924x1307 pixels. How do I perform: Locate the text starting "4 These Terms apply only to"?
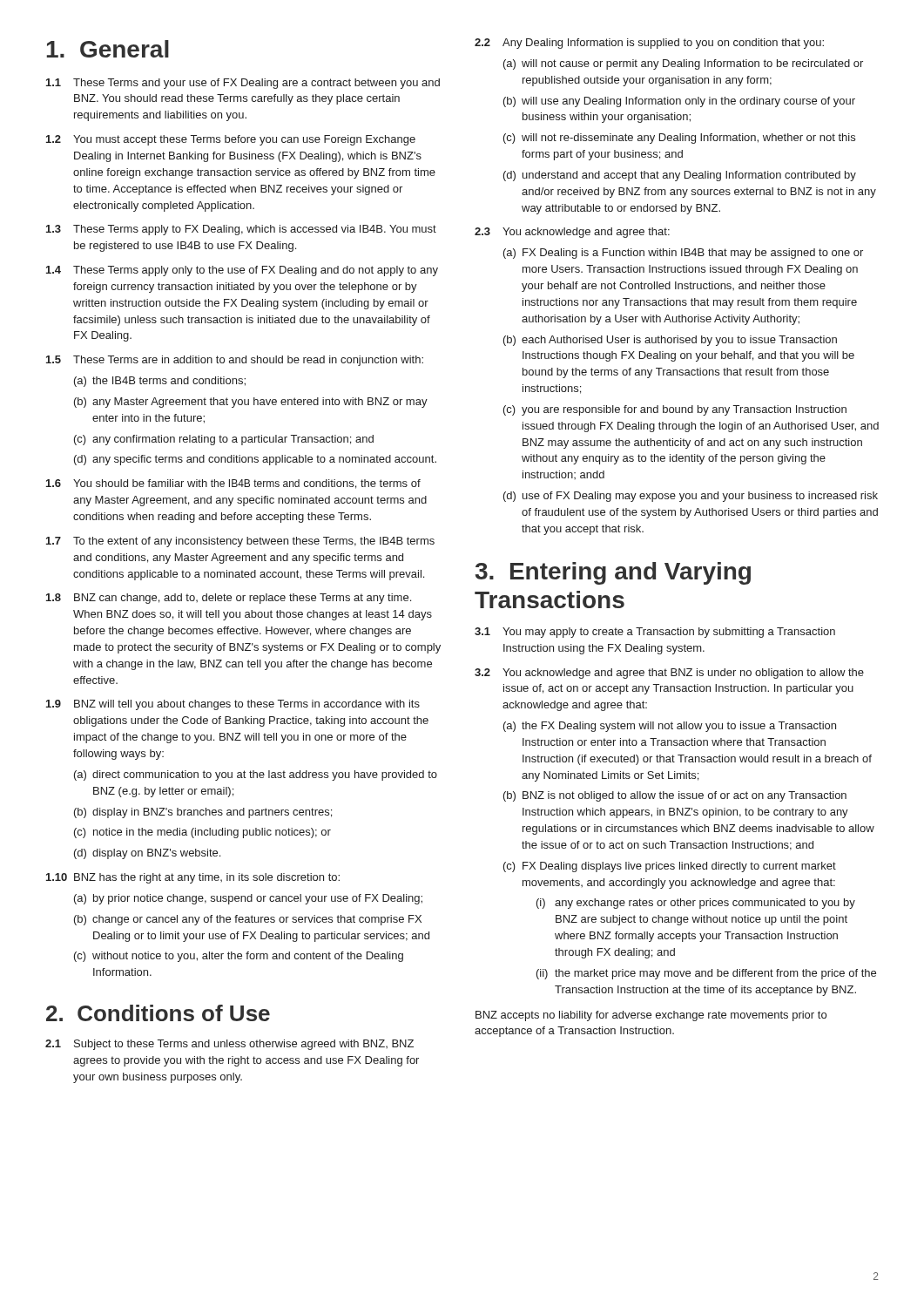point(243,303)
